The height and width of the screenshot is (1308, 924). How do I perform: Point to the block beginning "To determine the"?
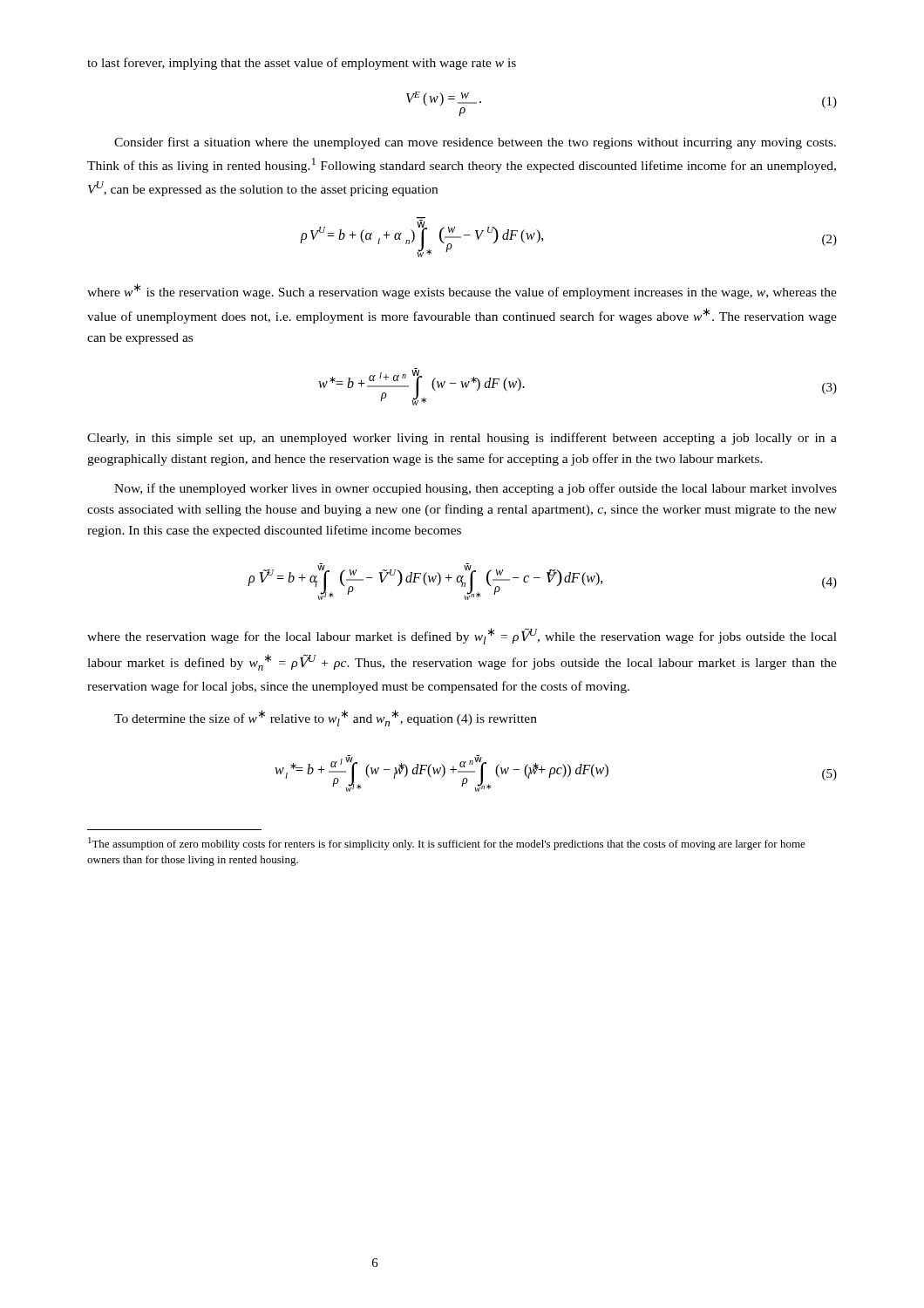(326, 719)
